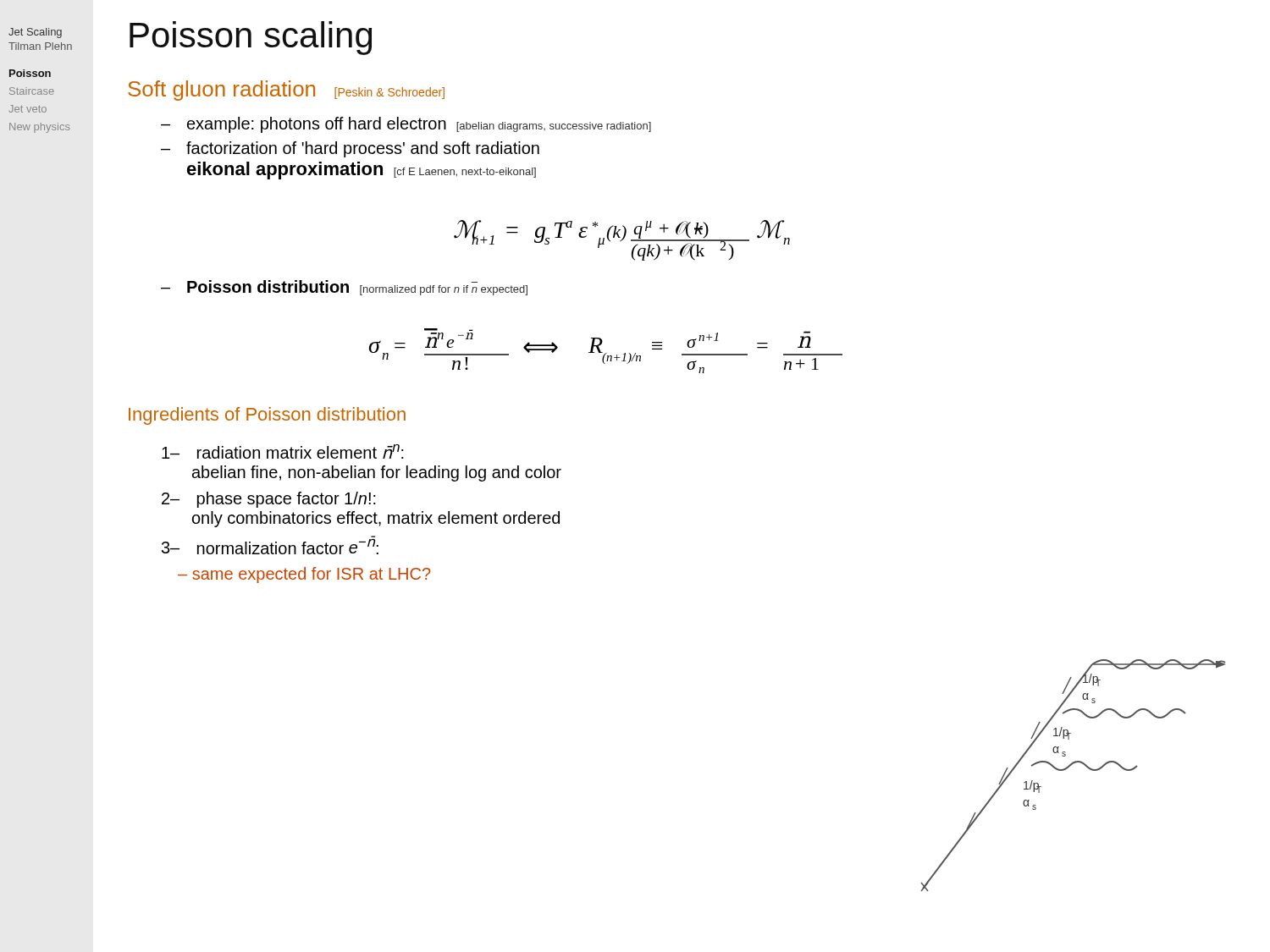Find the region starting "– example: photons off"
The height and width of the screenshot is (952, 1270).
point(406,124)
